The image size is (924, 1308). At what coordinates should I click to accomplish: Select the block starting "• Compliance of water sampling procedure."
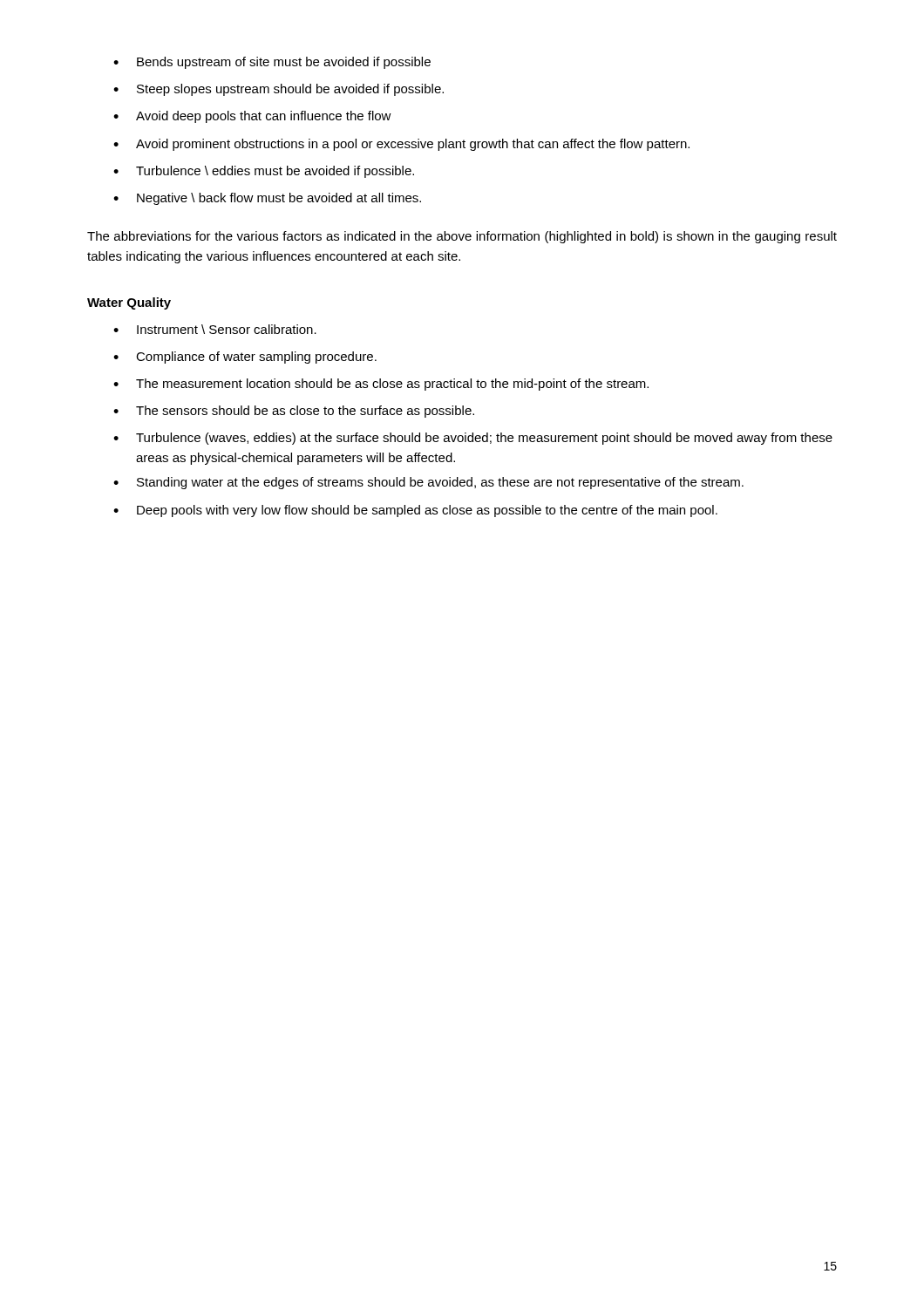click(x=245, y=358)
